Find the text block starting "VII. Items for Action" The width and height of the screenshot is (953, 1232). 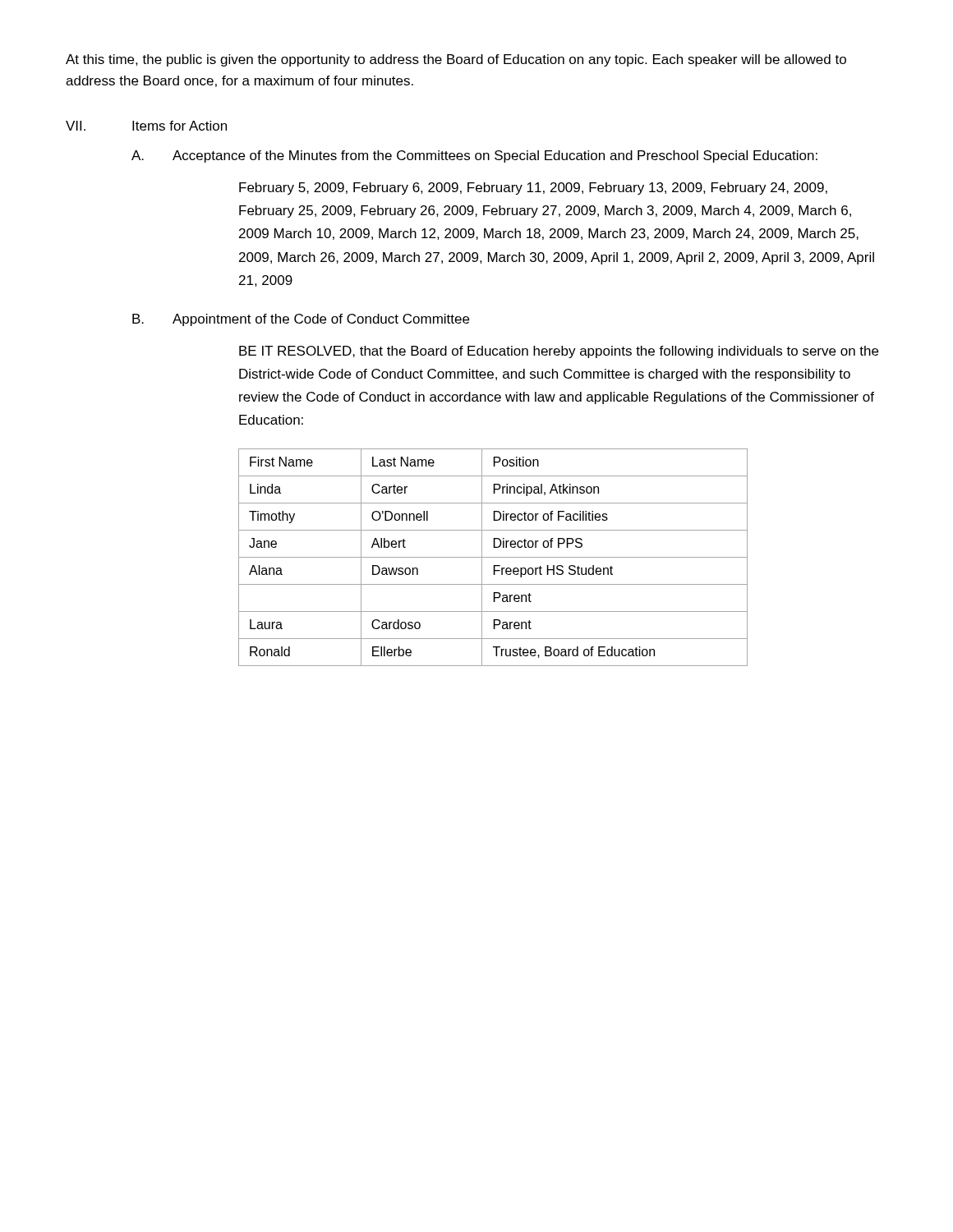pyautogui.click(x=147, y=126)
